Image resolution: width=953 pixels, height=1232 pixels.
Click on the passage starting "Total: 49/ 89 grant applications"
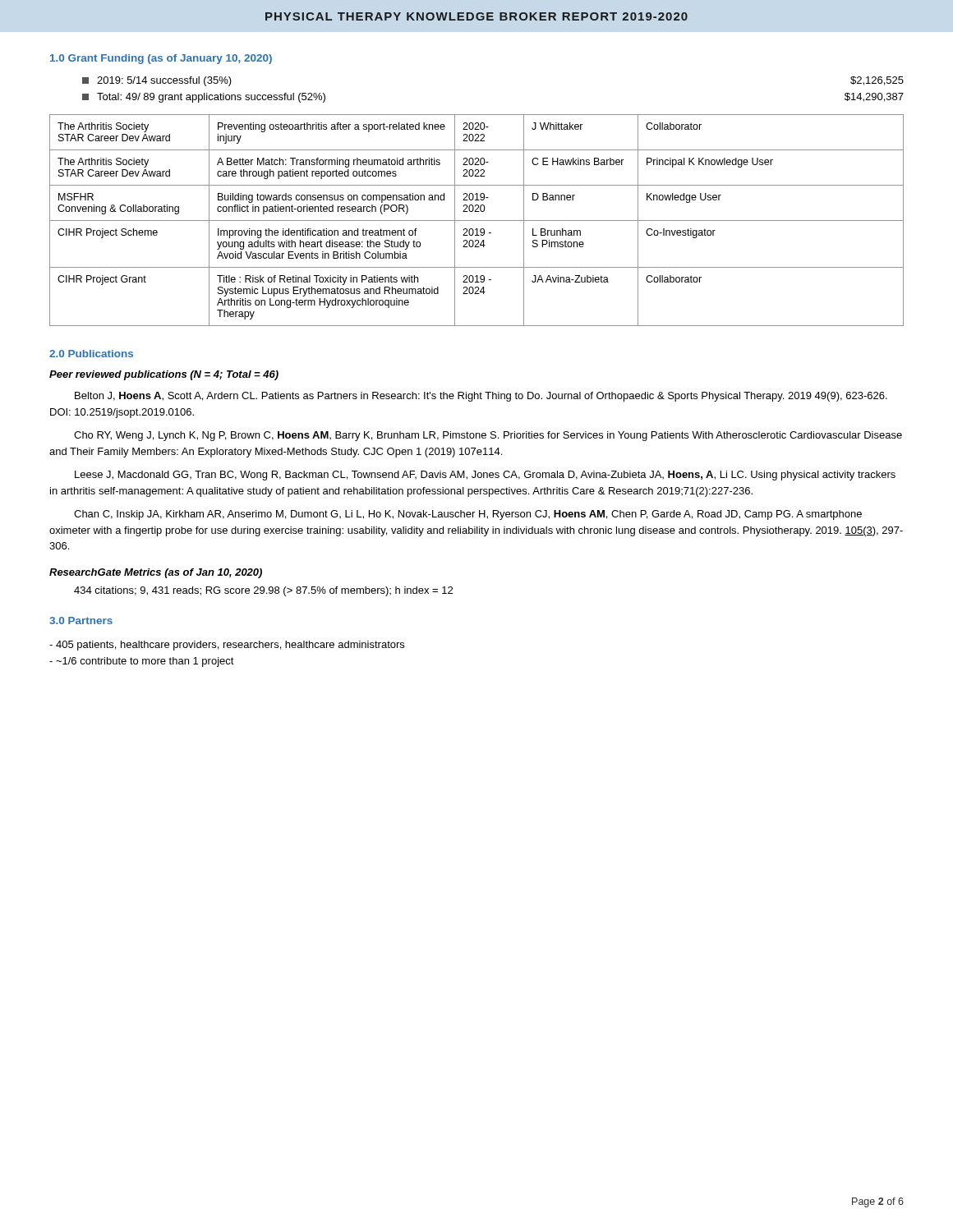coord(204,97)
